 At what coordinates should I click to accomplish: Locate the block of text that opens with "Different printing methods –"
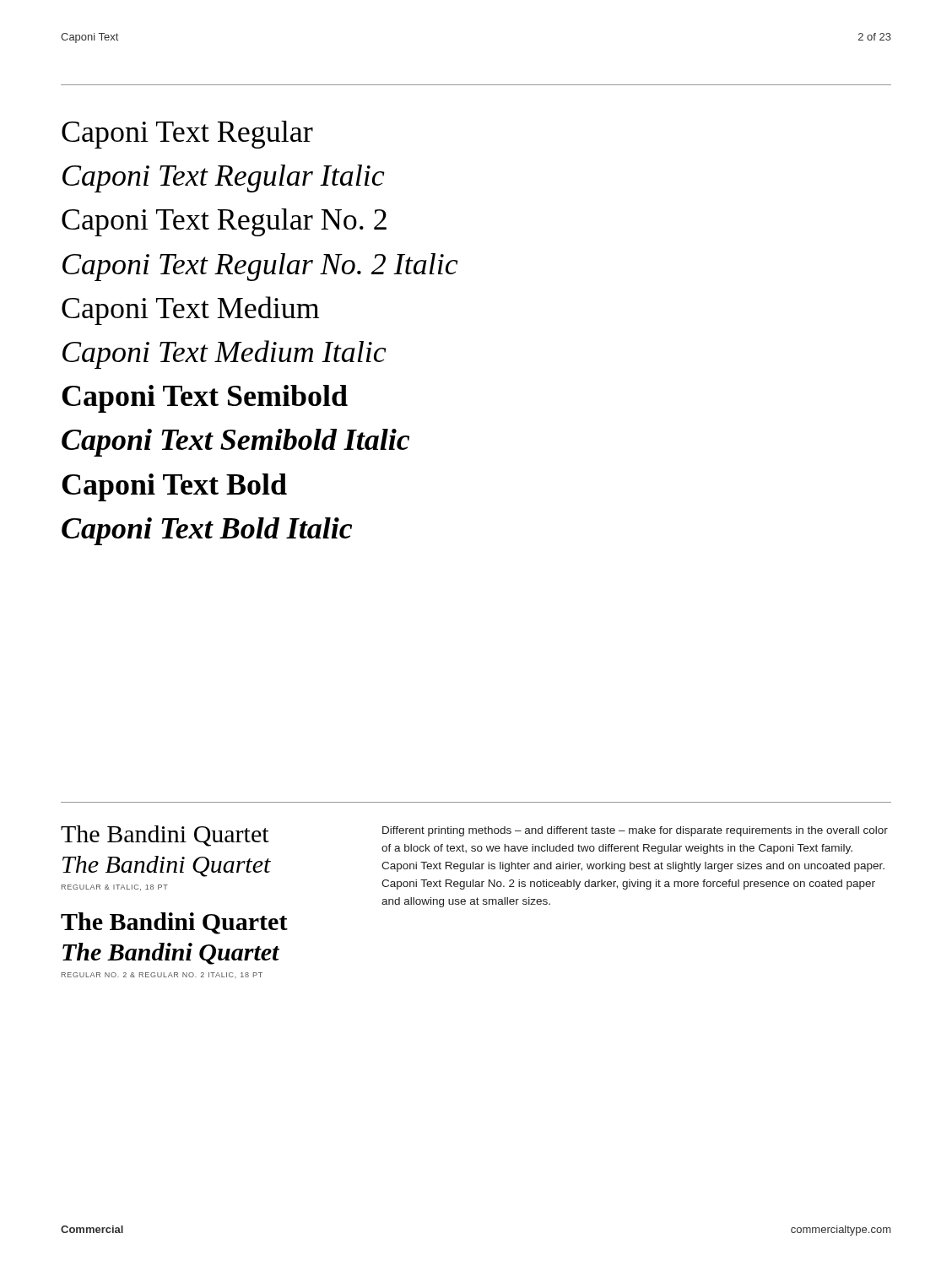[x=636, y=866]
